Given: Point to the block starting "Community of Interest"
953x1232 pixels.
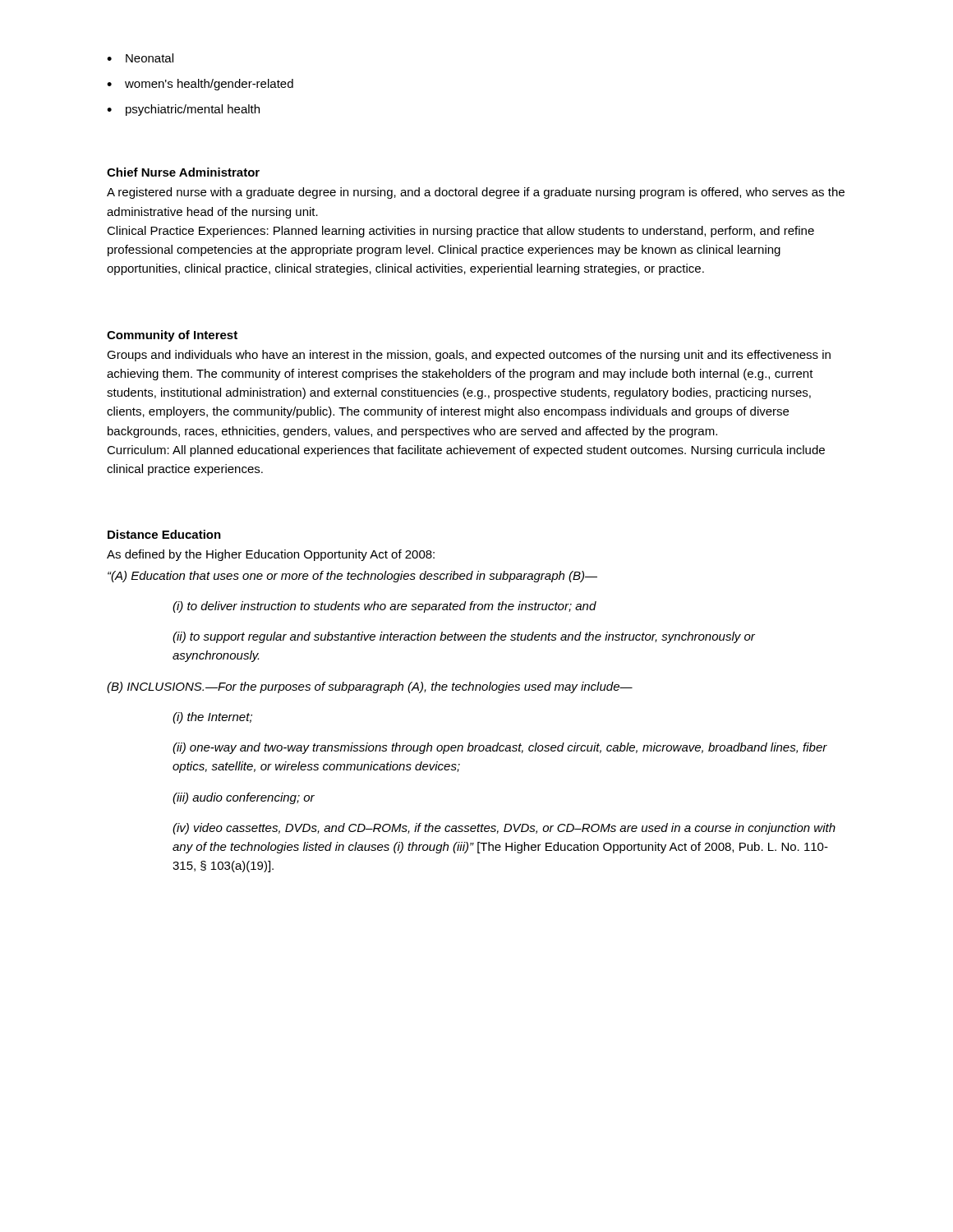Looking at the screenshot, I should [x=172, y=334].
